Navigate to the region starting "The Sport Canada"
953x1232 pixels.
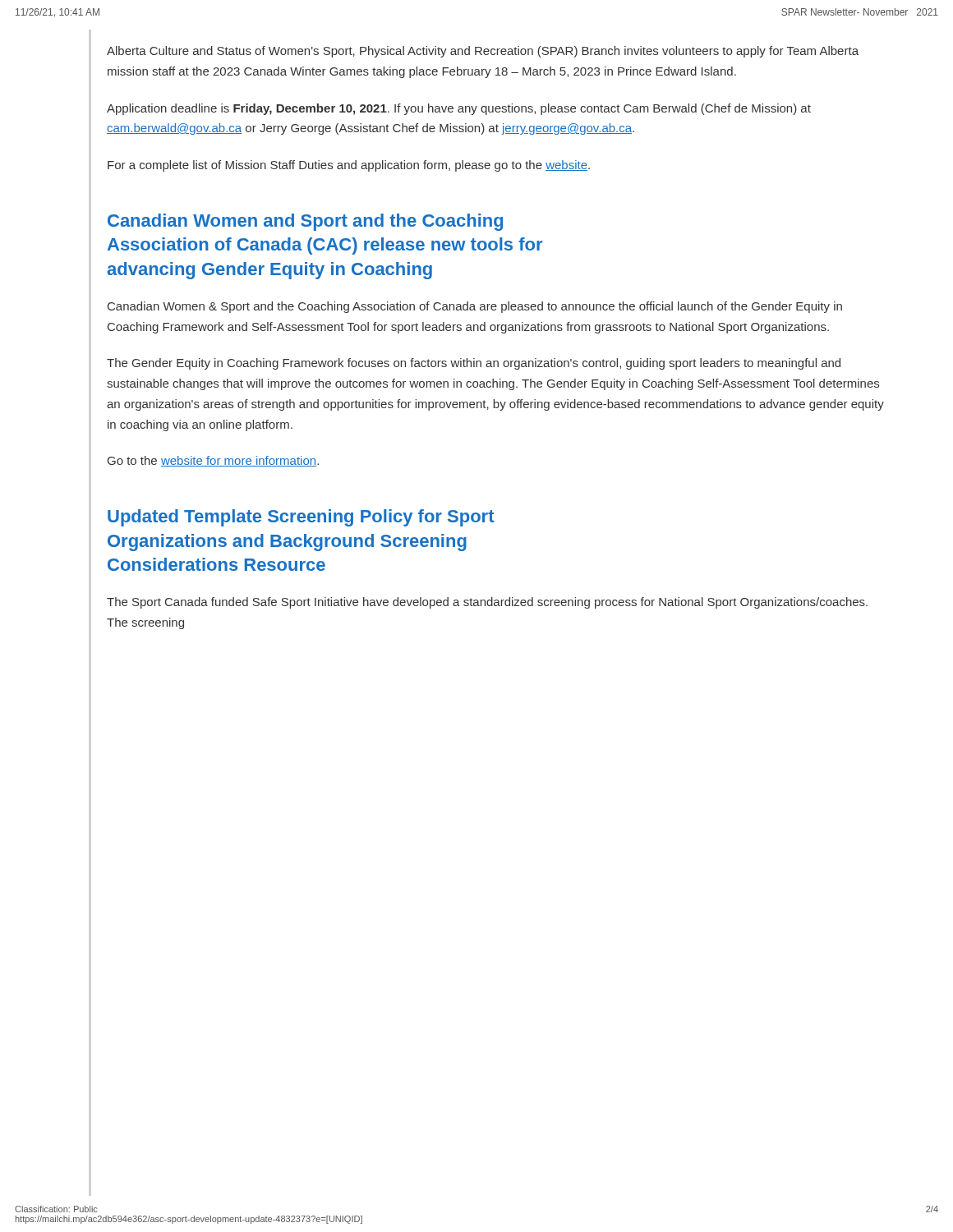pyautogui.click(x=488, y=612)
